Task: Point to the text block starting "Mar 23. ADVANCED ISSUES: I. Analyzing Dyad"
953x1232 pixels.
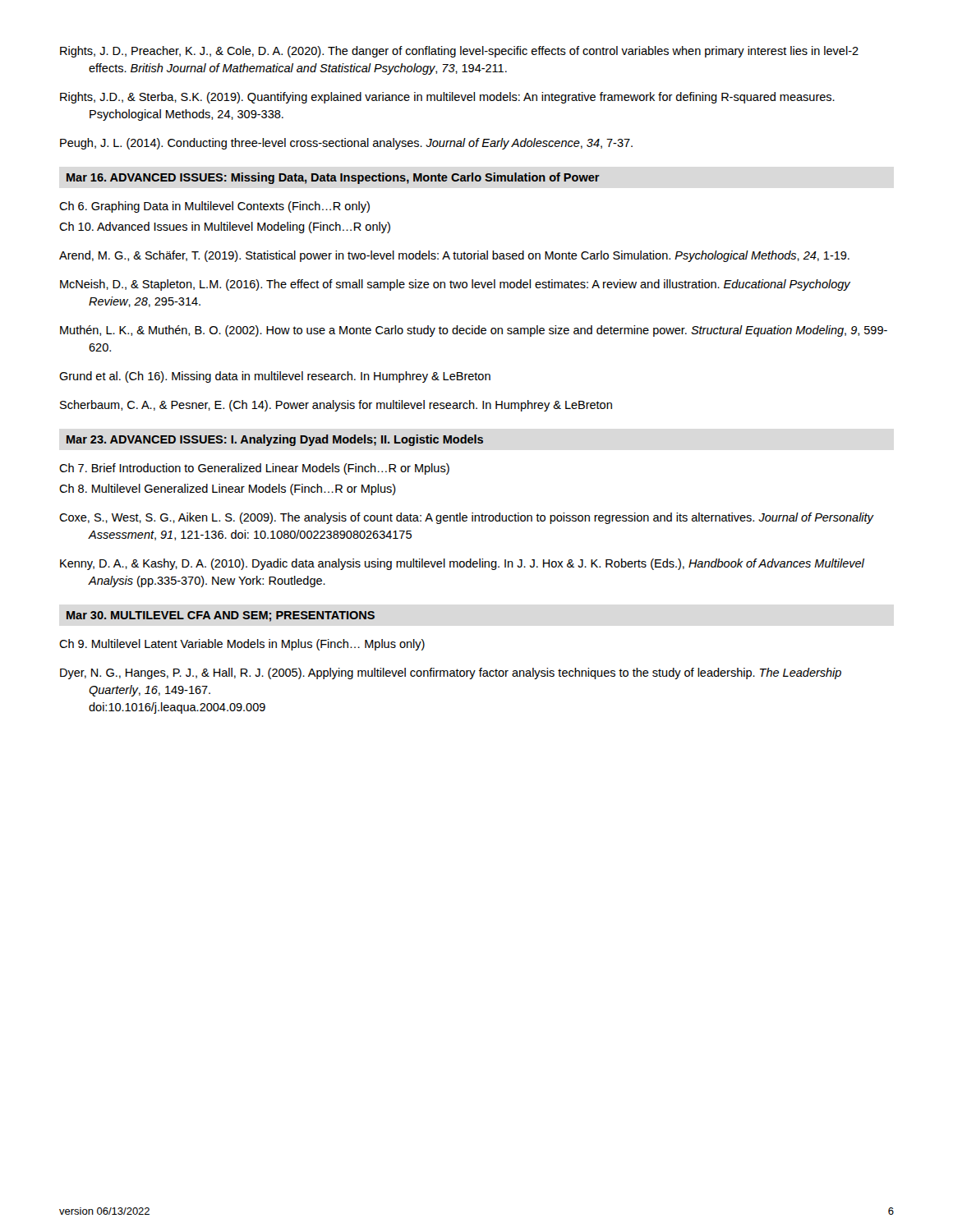Action: (275, 440)
